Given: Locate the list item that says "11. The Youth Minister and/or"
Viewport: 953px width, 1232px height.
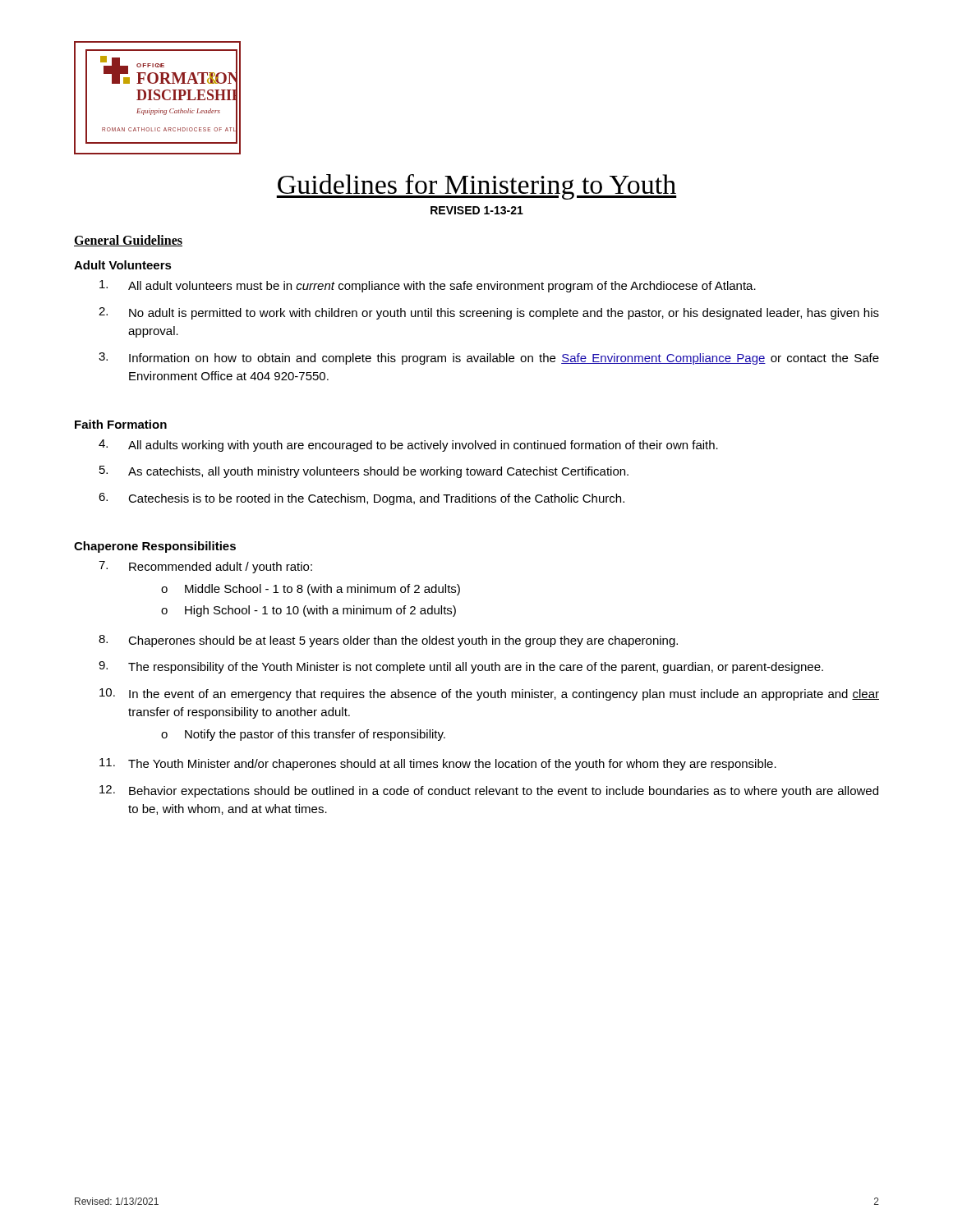Looking at the screenshot, I should click(x=489, y=764).
